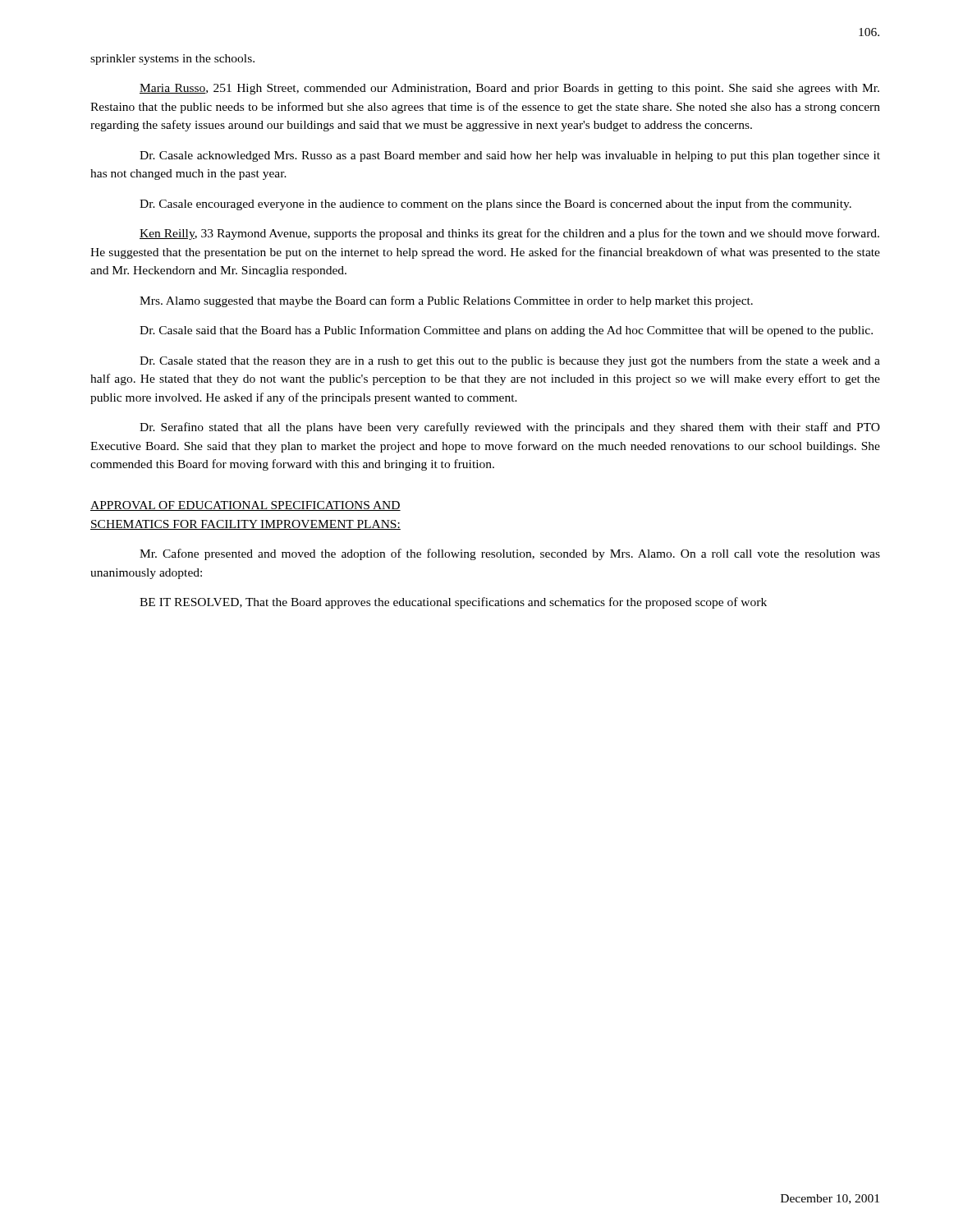Locate the block starting "Mrs. Alamo suggested that maybe"
The width and height of the screenshot is (954, 1232).
point(485,301)
